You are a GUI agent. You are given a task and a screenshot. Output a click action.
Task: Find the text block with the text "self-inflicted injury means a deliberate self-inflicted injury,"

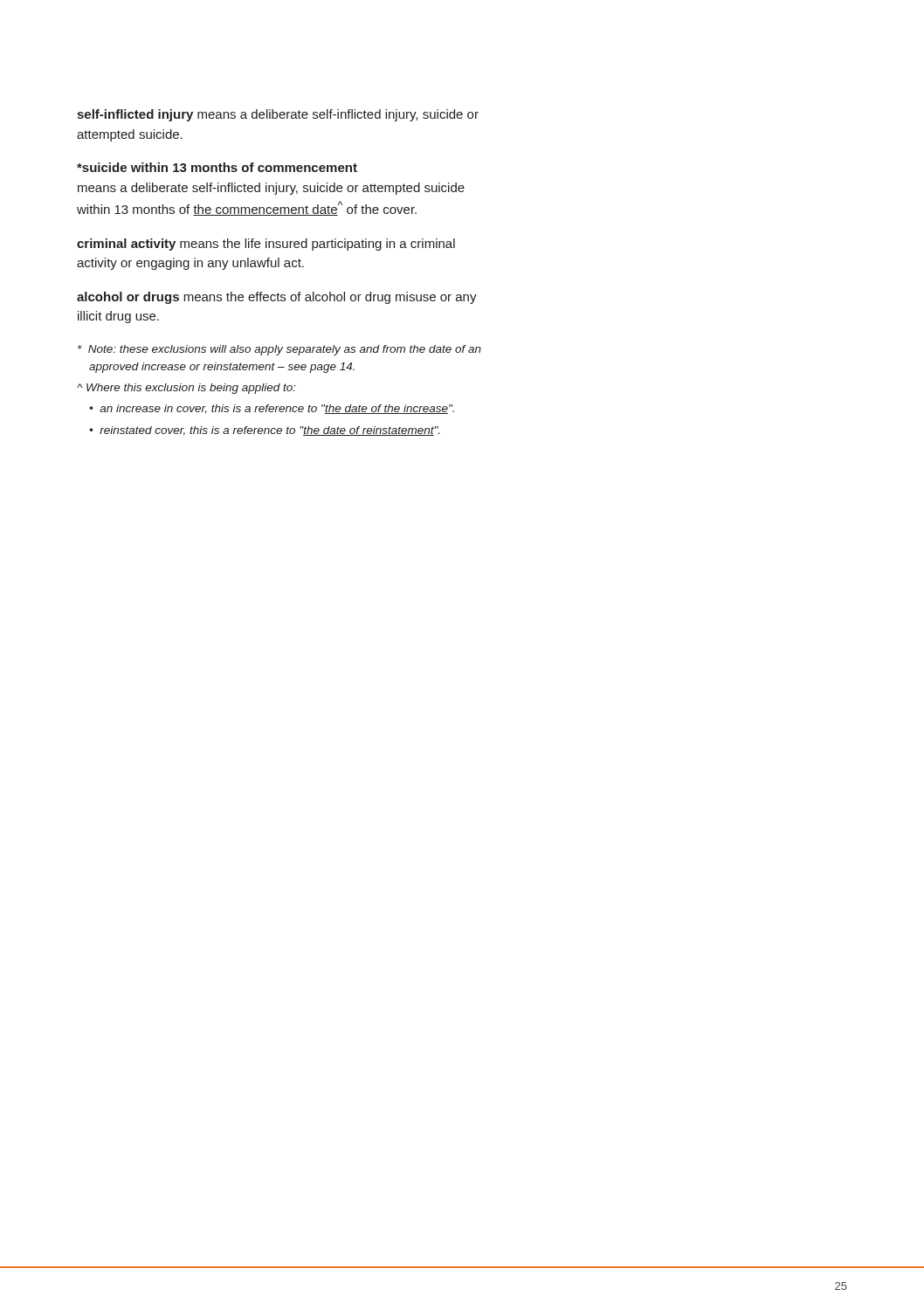pyautogui.click(x=286, y=124)
